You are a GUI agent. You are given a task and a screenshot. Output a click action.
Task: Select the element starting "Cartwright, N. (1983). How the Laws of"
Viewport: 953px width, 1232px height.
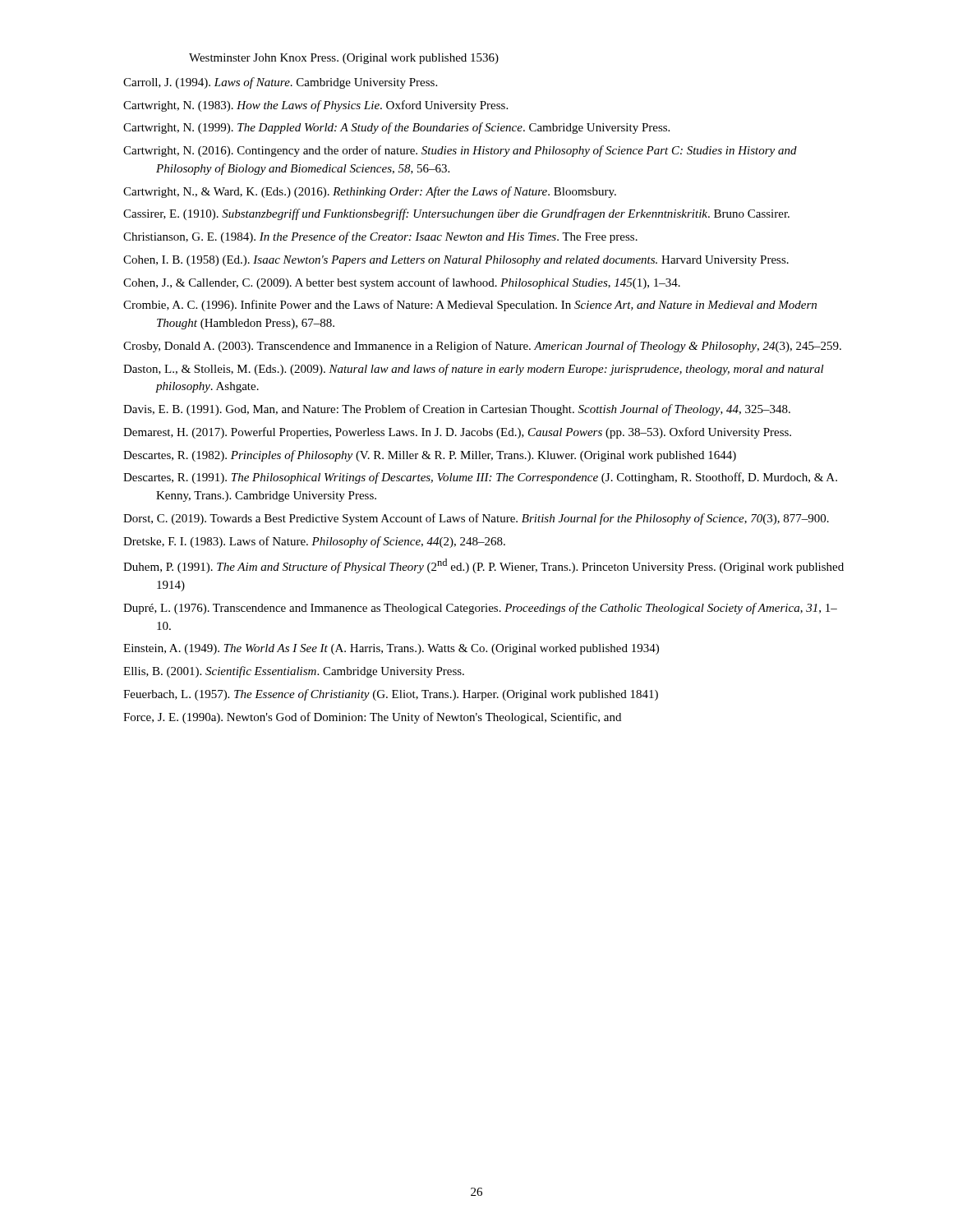point(316,105)
